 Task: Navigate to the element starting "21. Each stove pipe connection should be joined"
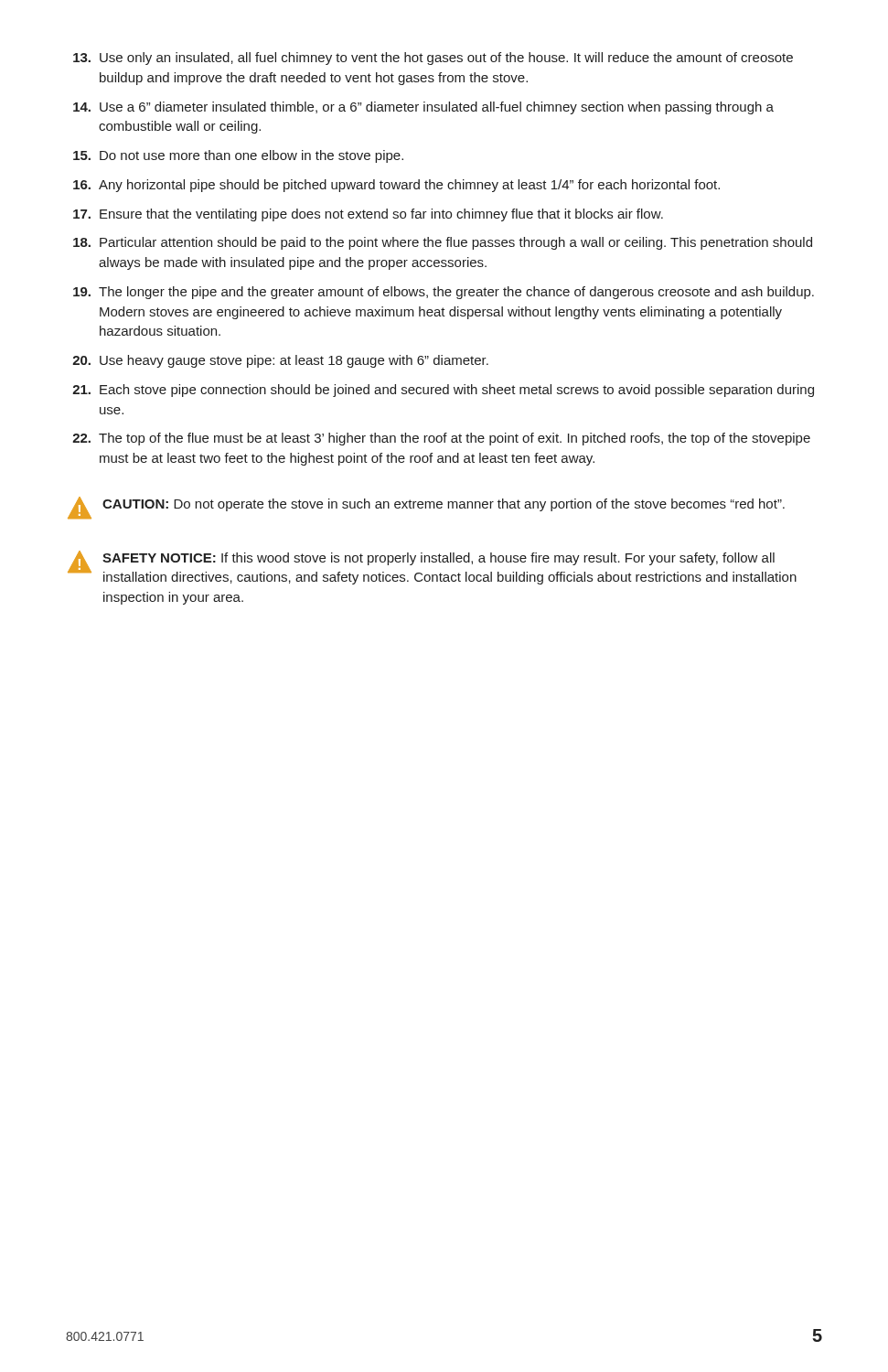(x=444, y=399)
